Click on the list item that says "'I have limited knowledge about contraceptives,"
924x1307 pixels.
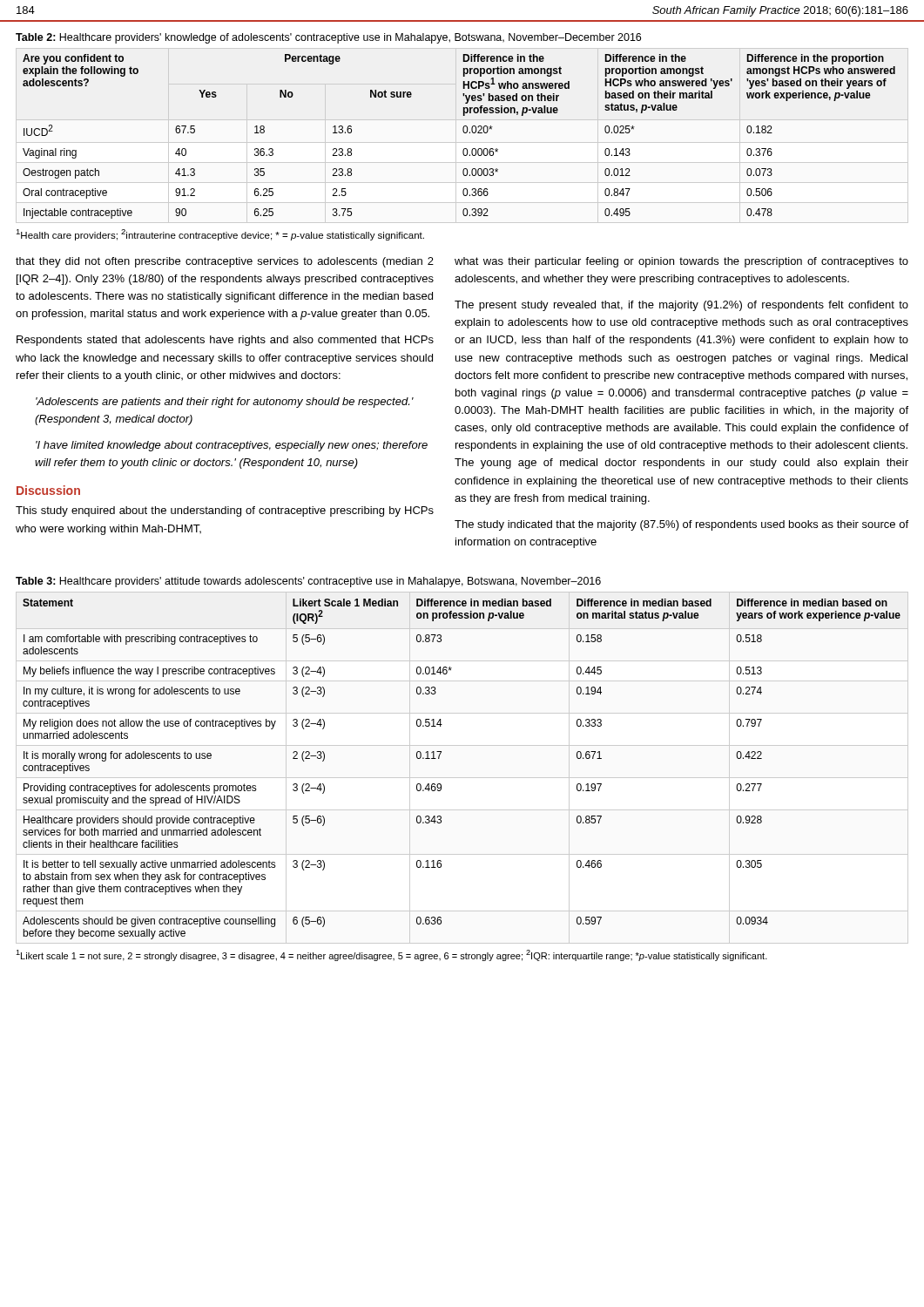point(231,454)
